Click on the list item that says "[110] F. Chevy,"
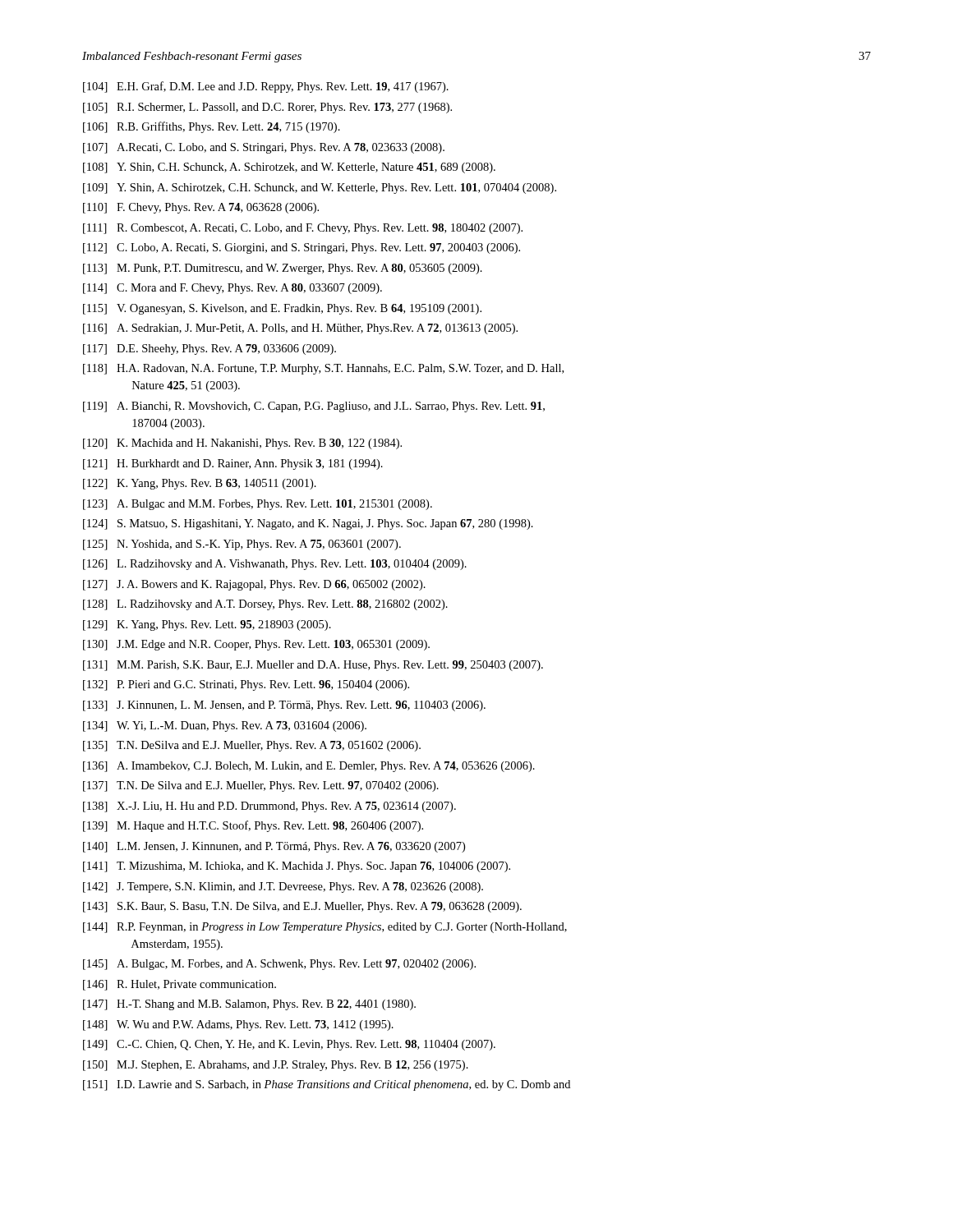 click(201, 208)
